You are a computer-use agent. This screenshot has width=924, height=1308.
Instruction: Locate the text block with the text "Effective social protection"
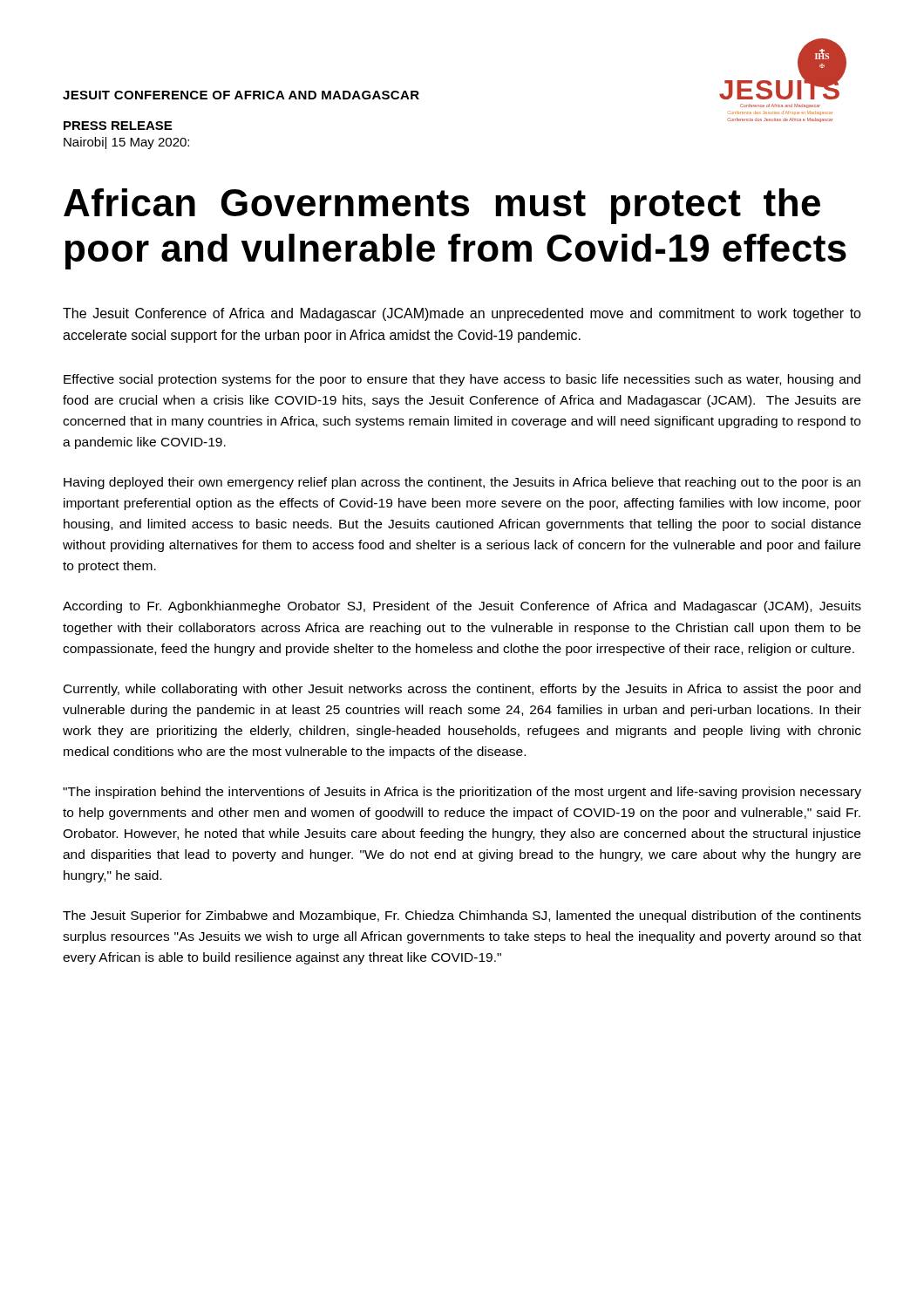pyautogui.click(x=462, y=411)
